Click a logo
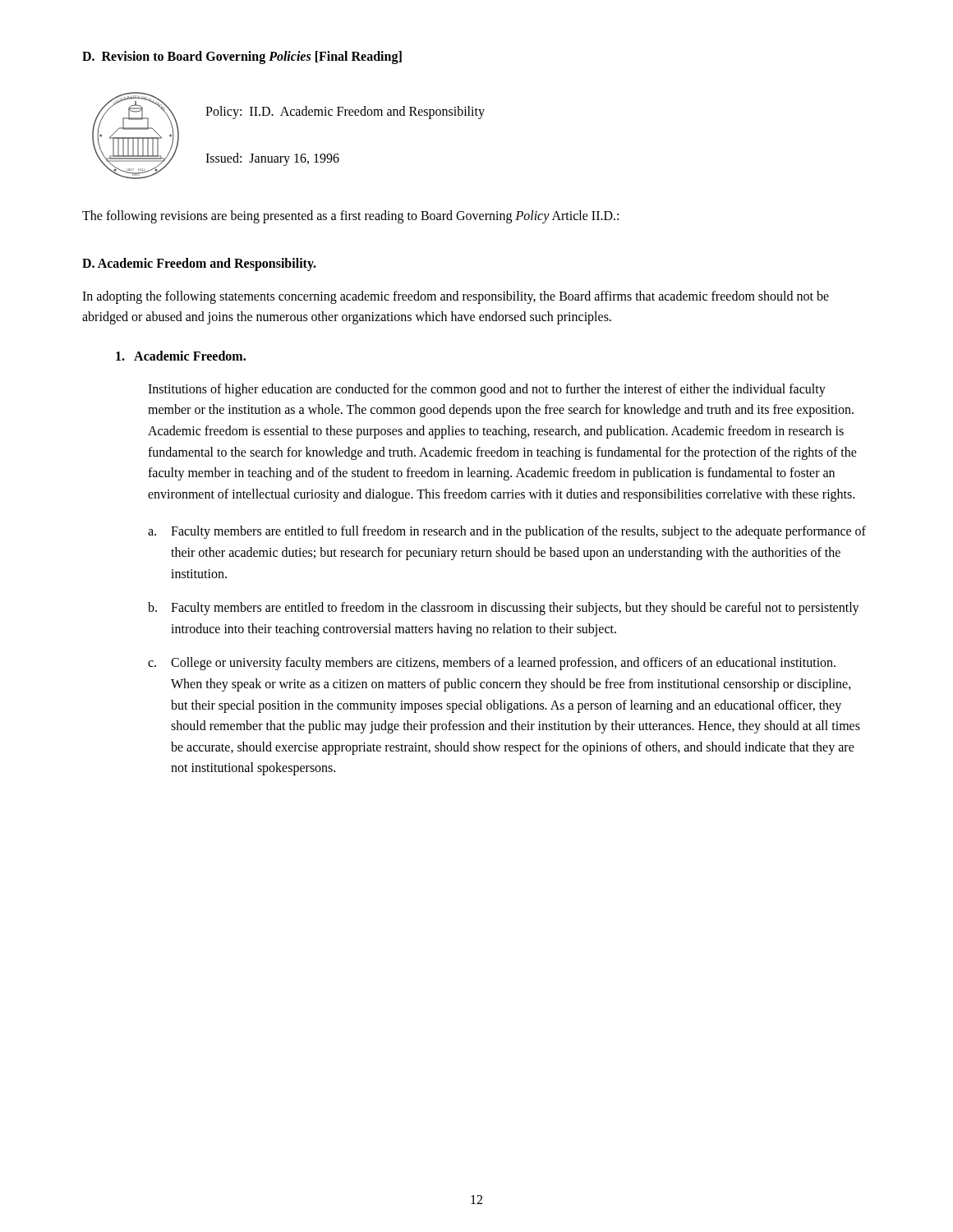 [x=136, y=136]
